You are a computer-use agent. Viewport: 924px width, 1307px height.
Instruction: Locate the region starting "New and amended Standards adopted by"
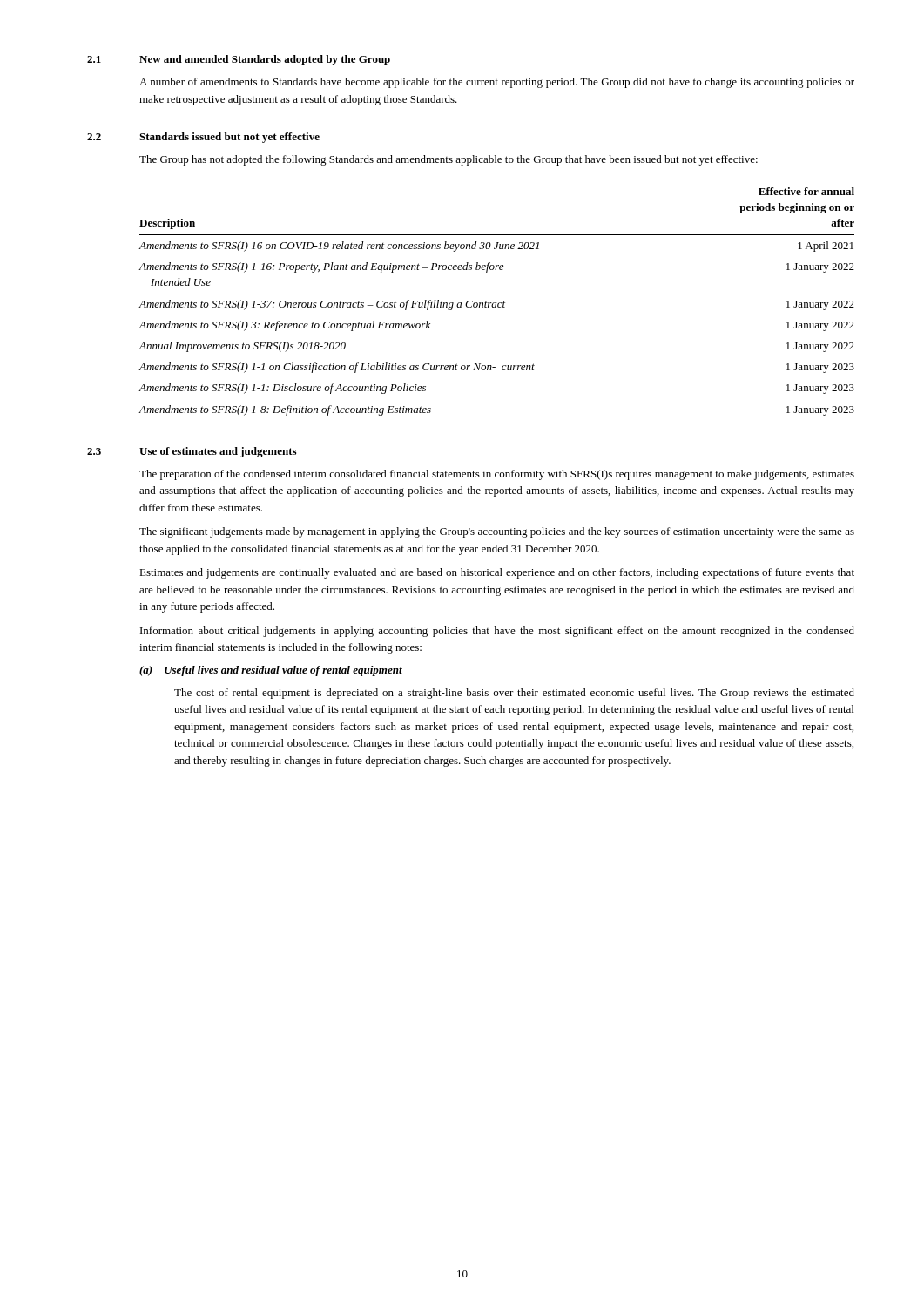pos(265,59)
